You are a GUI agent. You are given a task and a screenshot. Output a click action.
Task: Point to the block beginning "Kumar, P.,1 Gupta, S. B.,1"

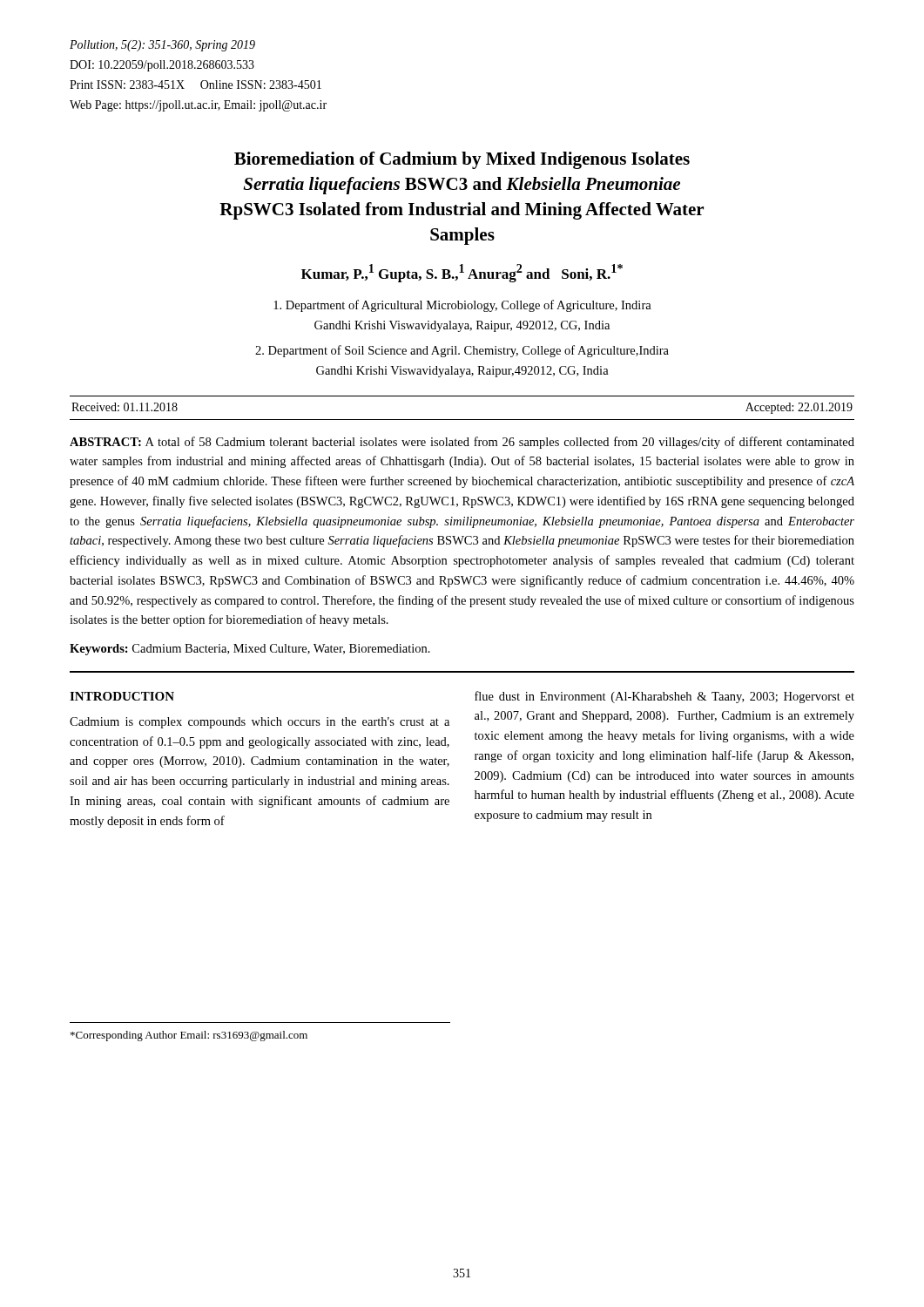tap(462, 272)
